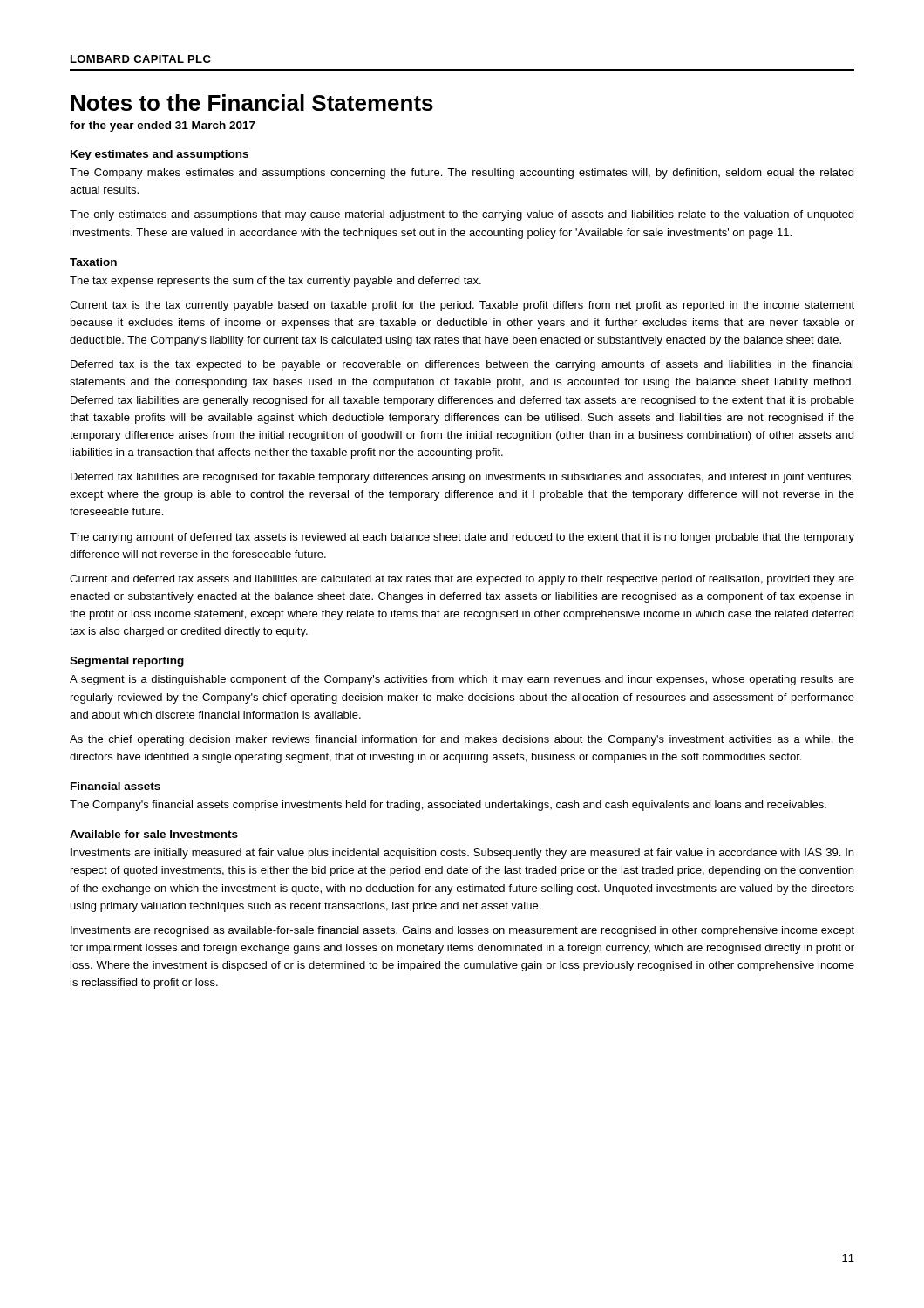Point to the element starting "The tax expense represents the"
Viewport: 924px width, 1308px height.
click(276, 280)
